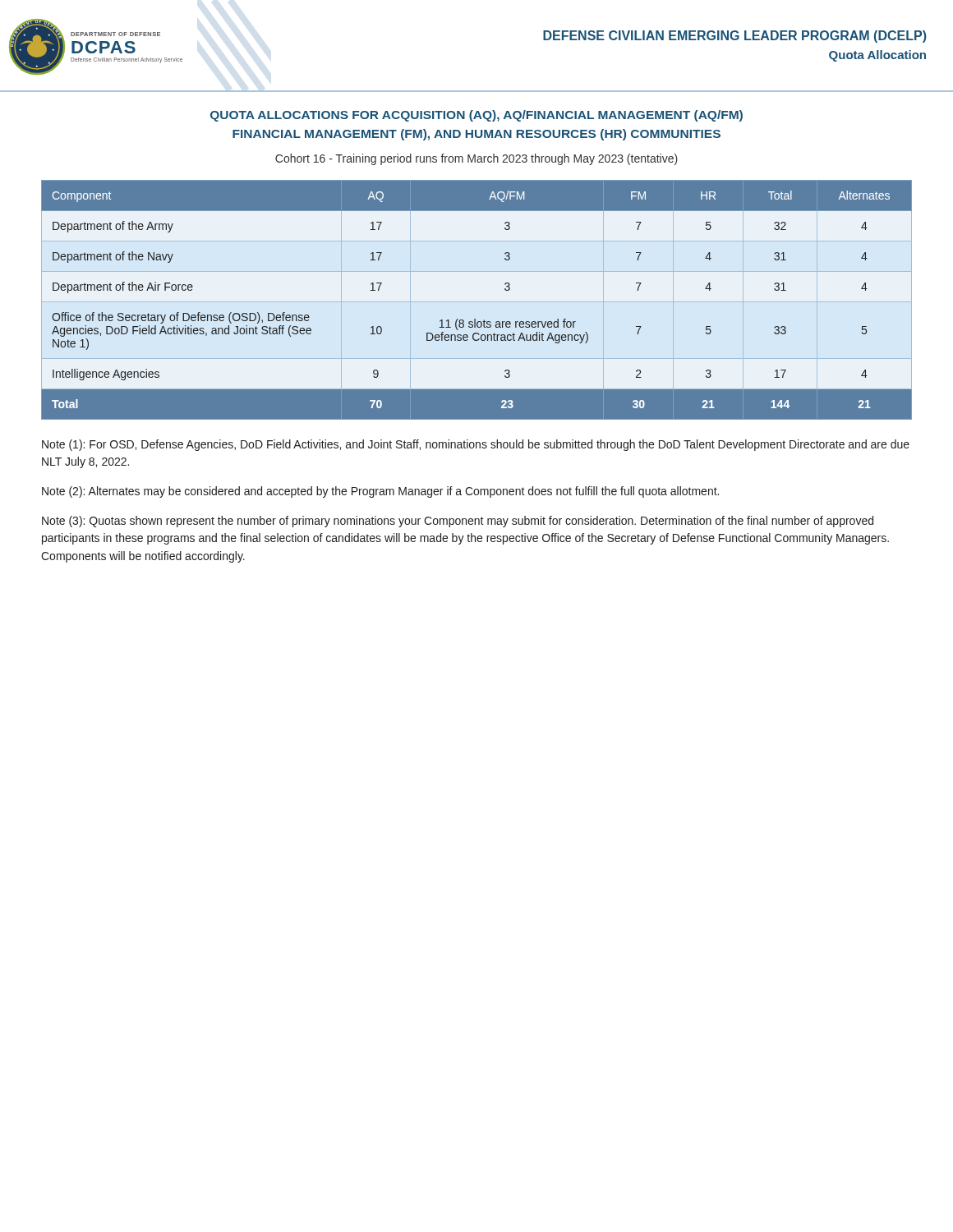Select the text block containing "Cohort 16 - Training"
This screenshot has height=1232, width=953.
click(476, 158)
